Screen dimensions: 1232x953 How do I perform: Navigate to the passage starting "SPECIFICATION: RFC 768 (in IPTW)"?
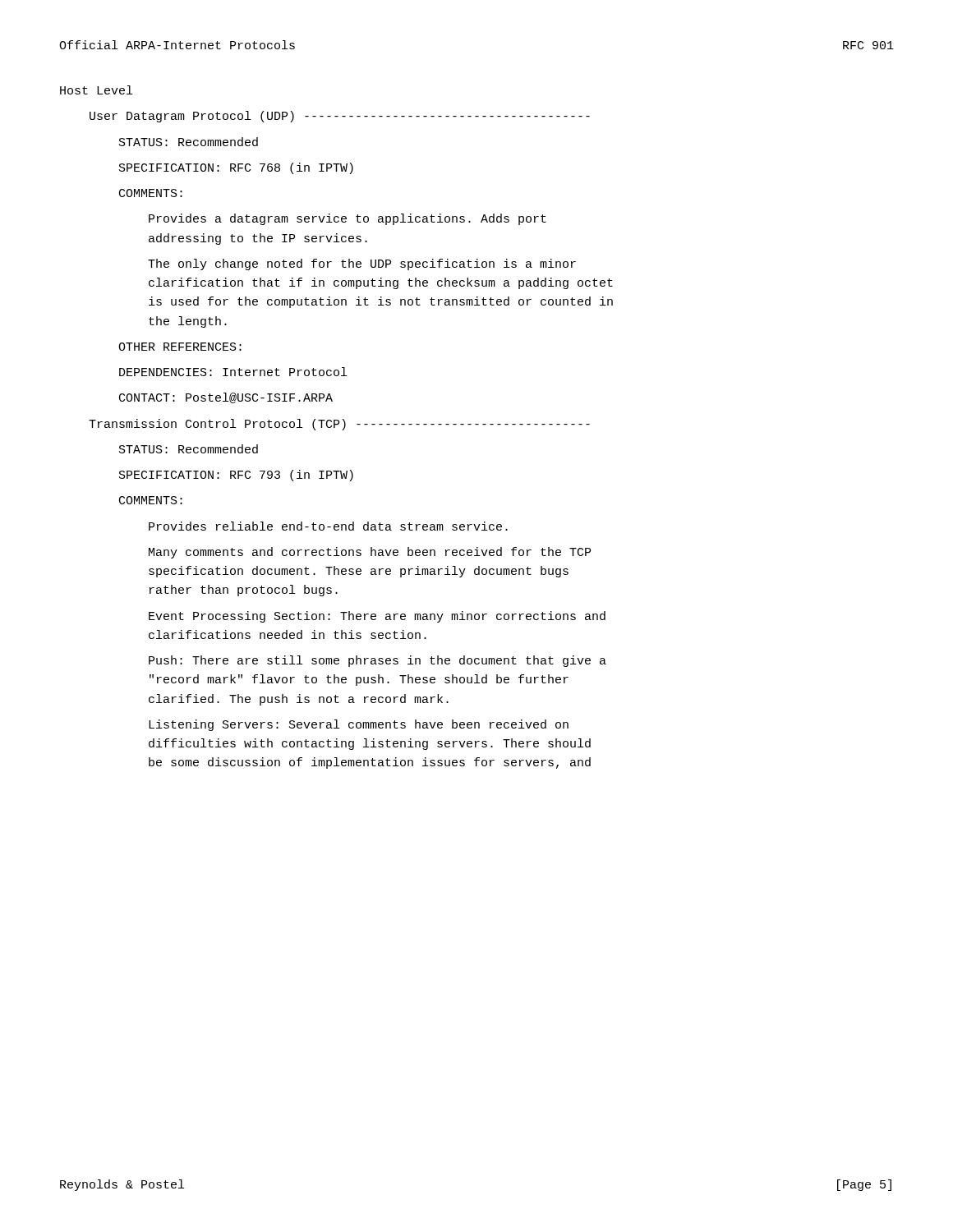coord(237,169)
